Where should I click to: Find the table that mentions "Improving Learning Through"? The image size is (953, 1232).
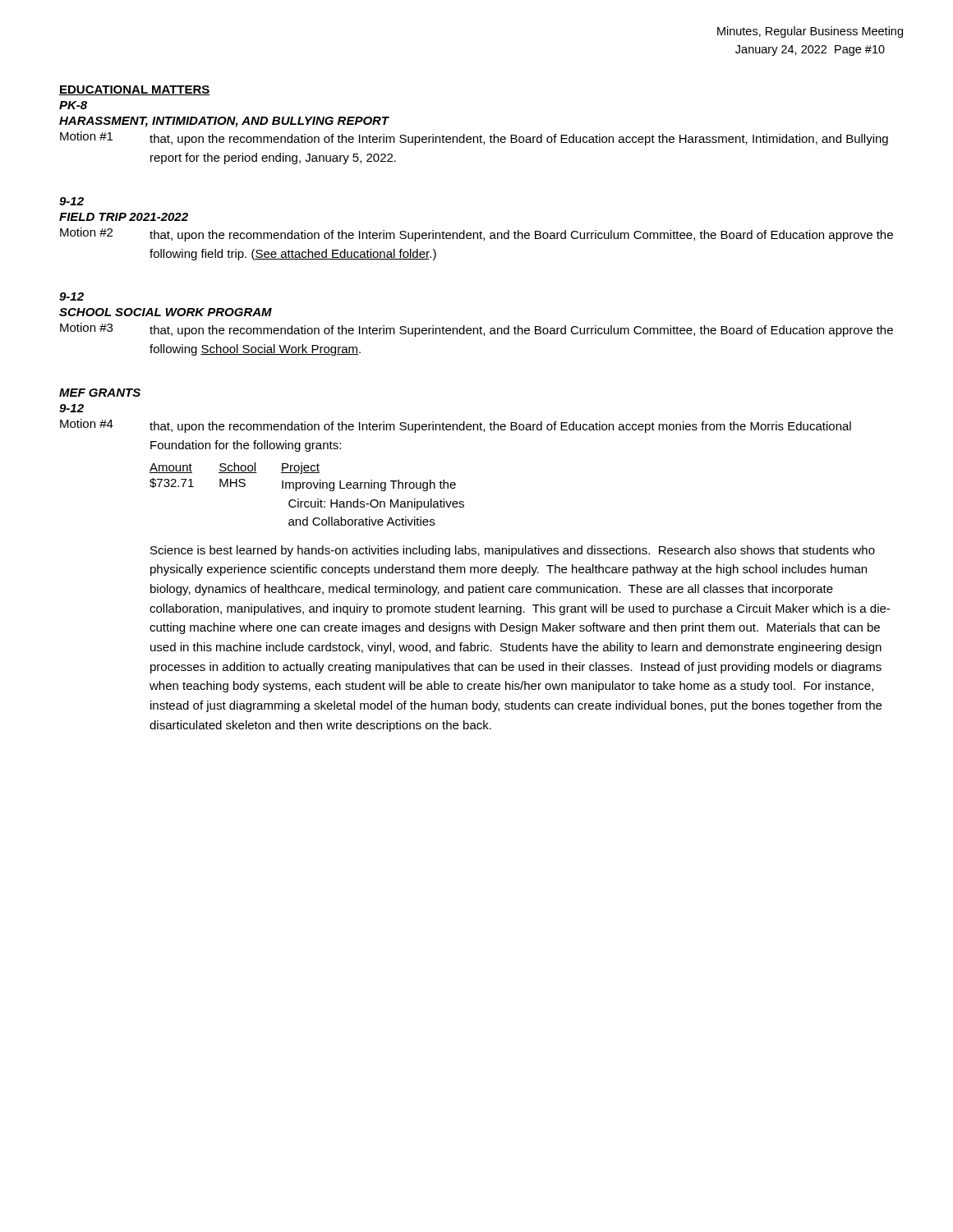(x=476, y=496)
